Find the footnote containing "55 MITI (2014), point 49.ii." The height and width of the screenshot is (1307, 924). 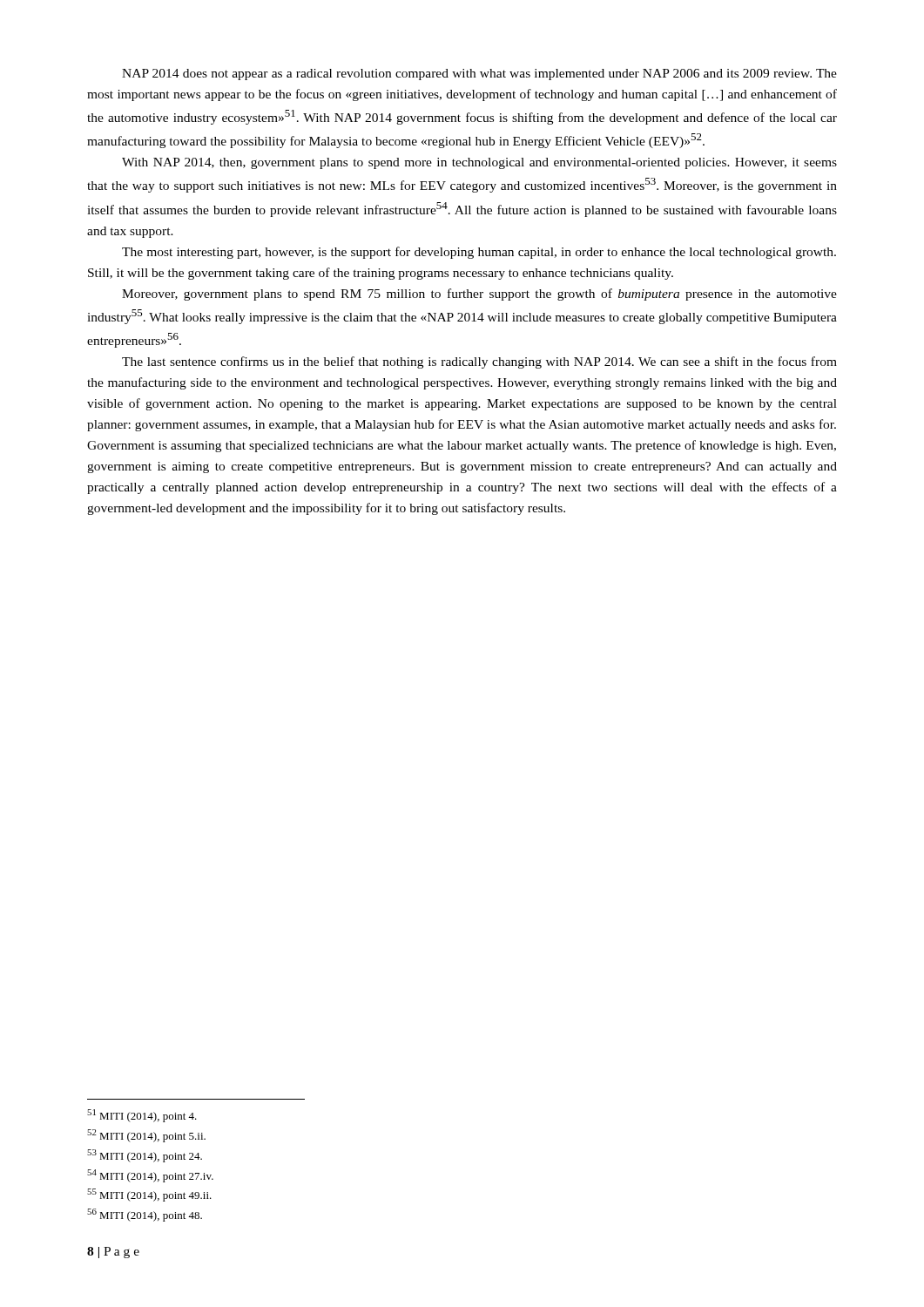pos(196,1194)
